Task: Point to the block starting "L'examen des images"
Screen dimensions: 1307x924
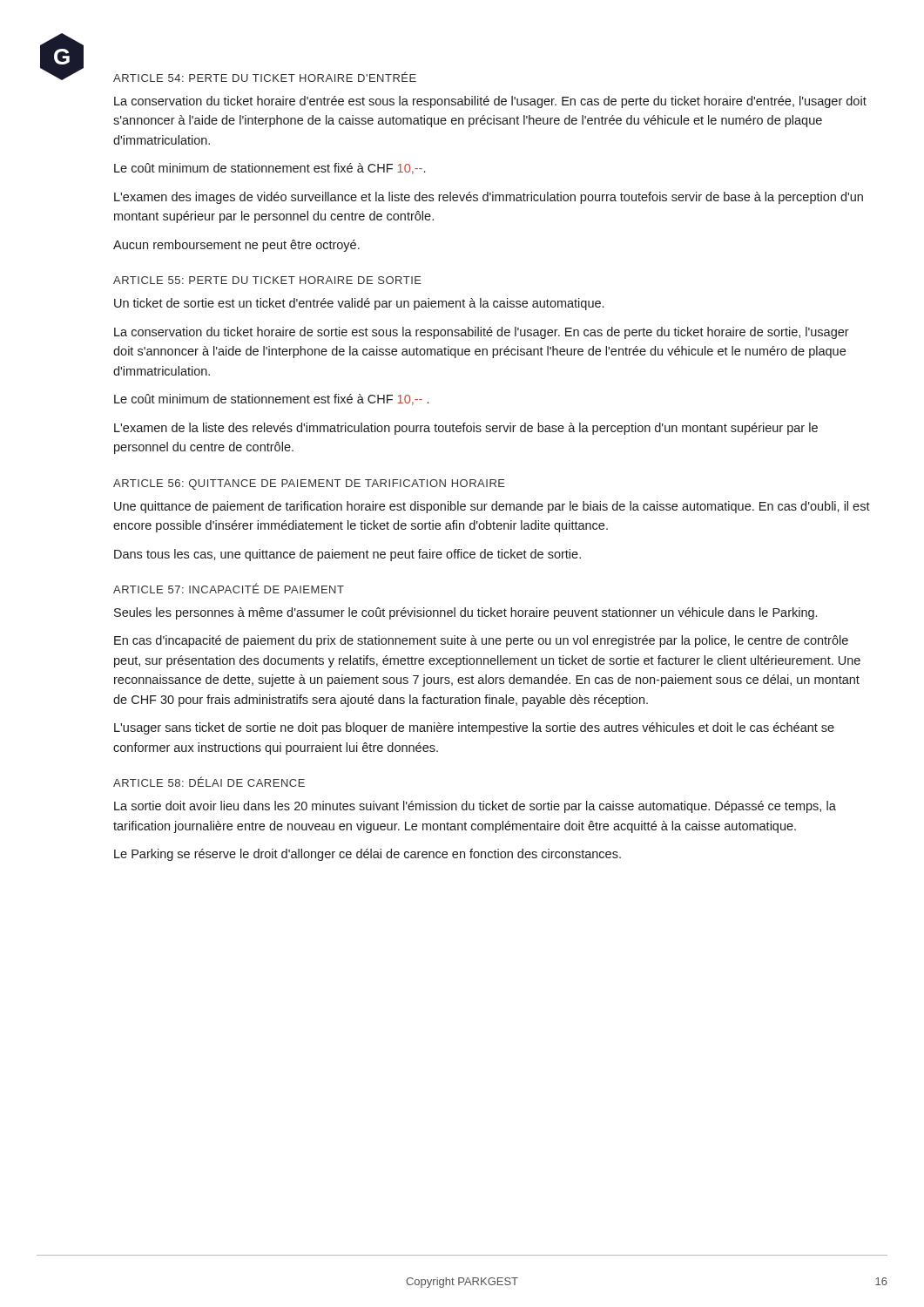Action: (488, 207)
